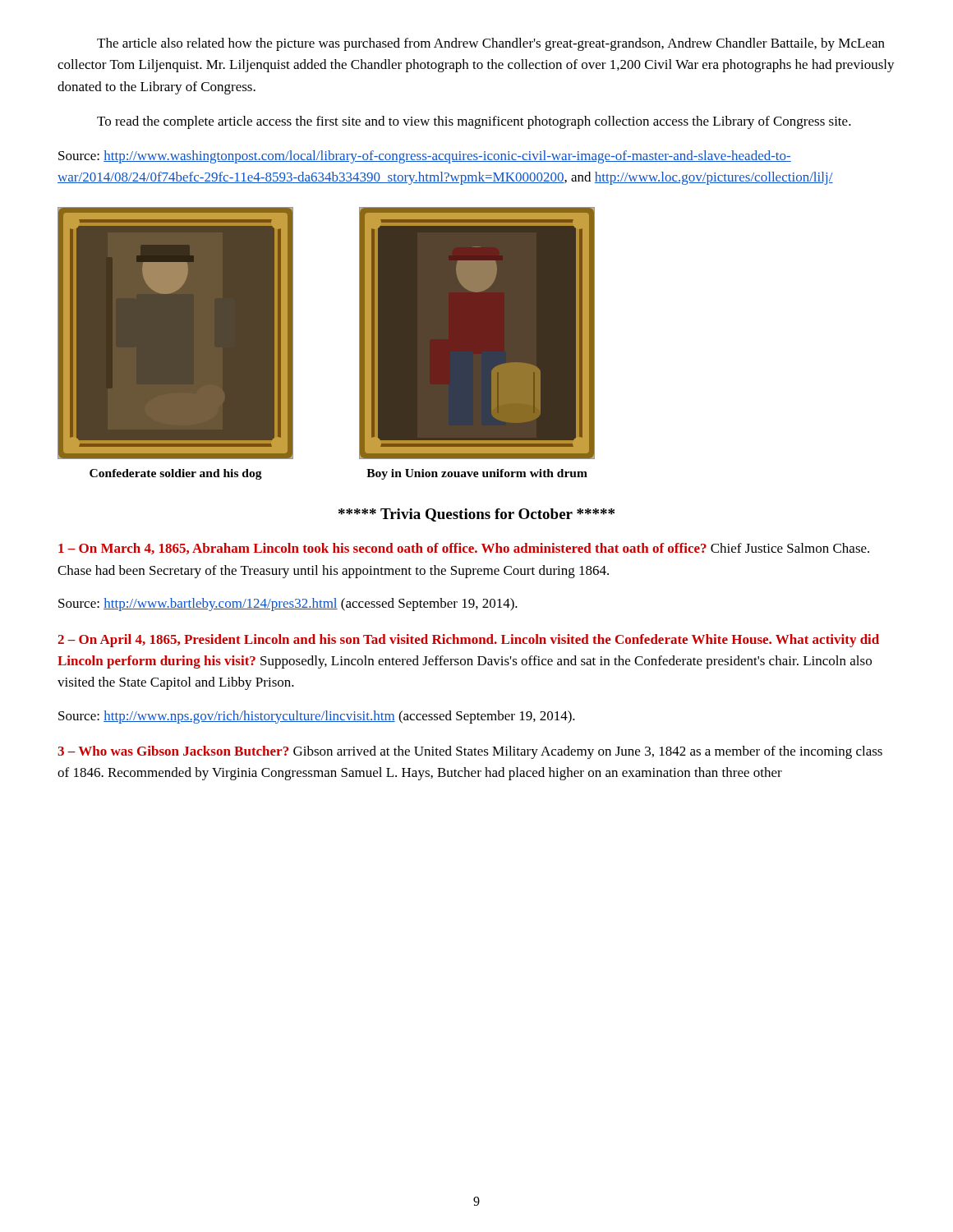The width and height of the screenshot is (953, 1232).
Task: Navigate to the block starting "3 – Who was Gibson Jackson"
Action: [x=470, y=762]
